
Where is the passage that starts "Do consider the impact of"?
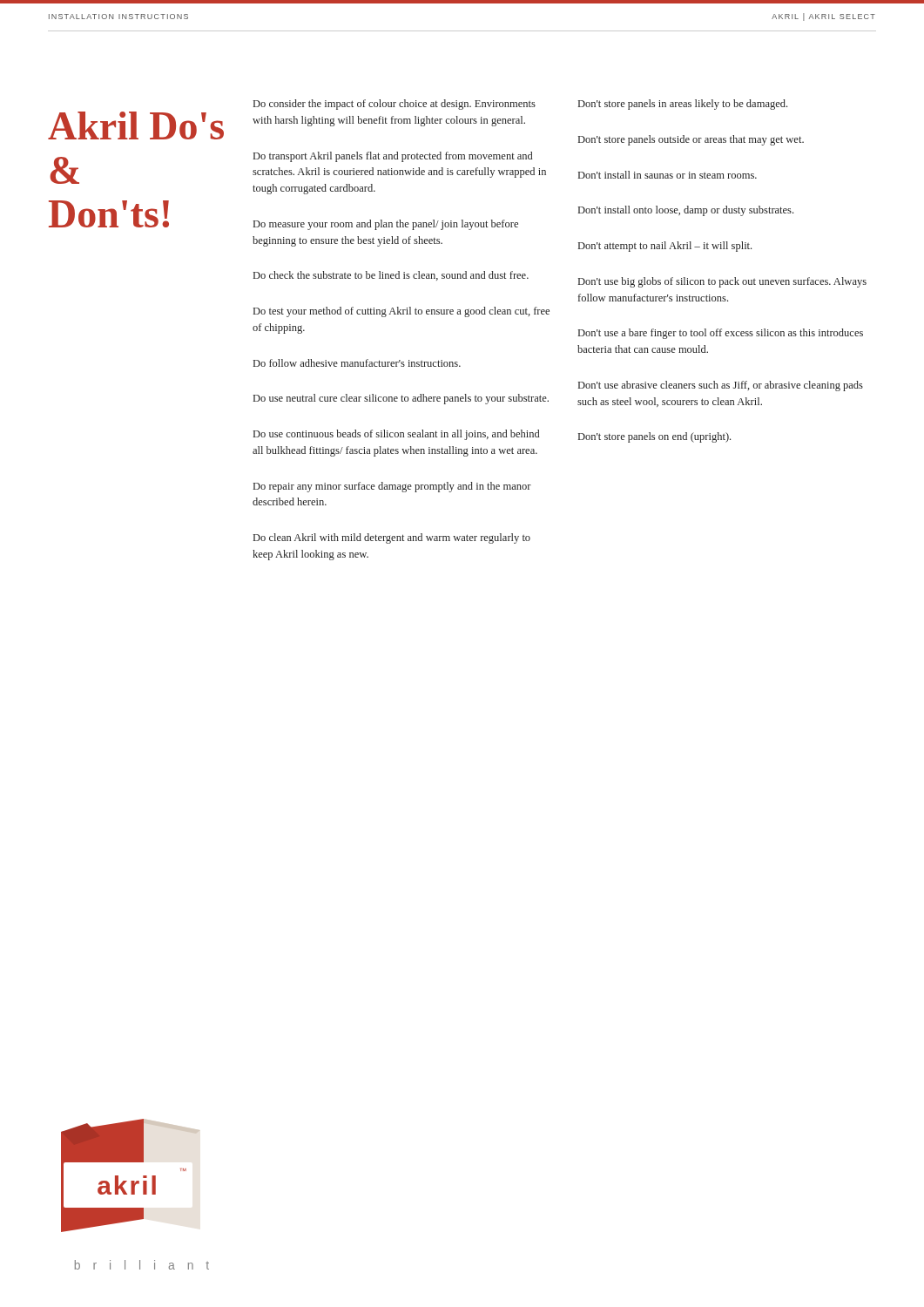394,112
